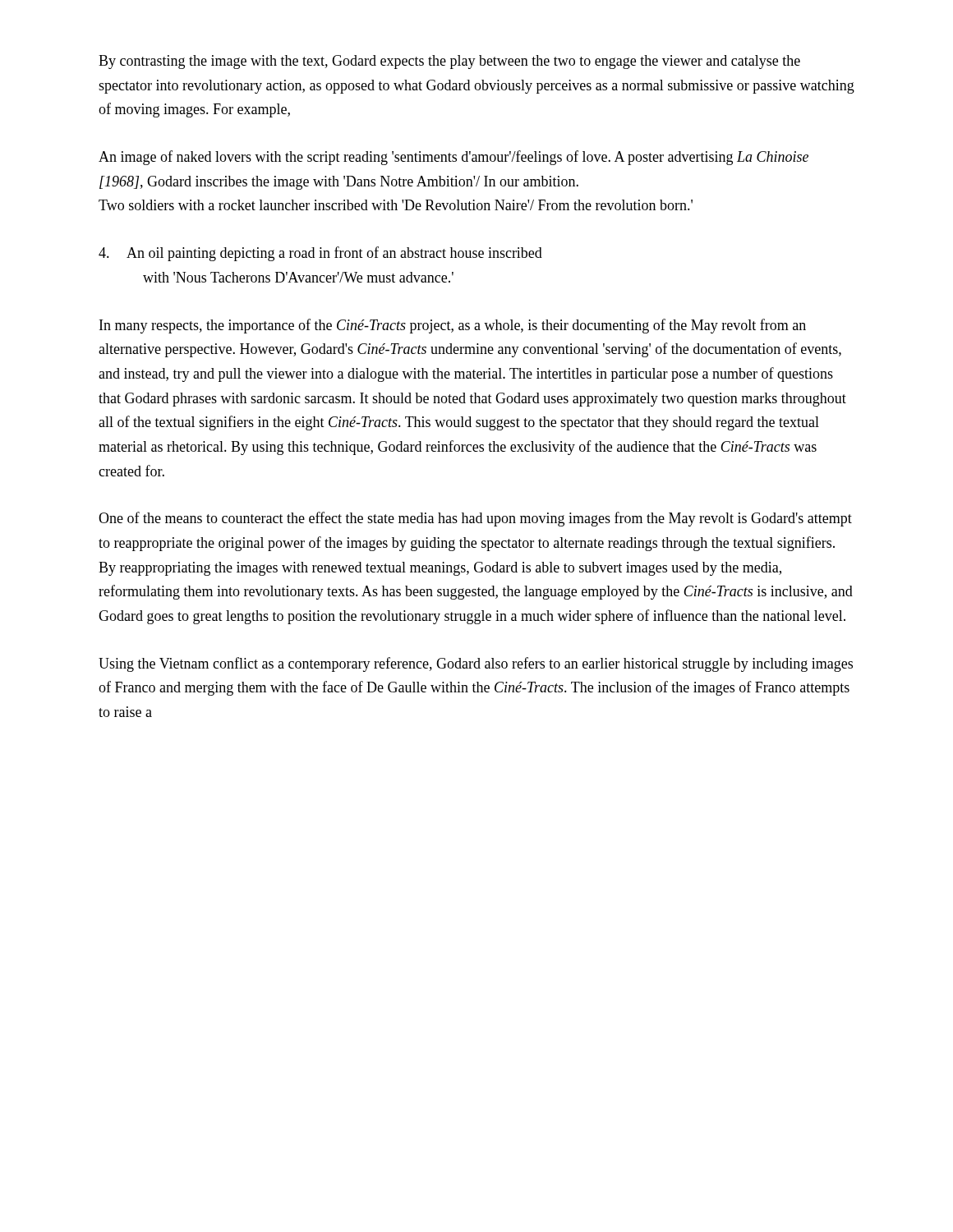Point to the block starting "By contrasting the image with the text, Godard"
This screenshot has height=1232, width=953.
click(x=476, y=86)
